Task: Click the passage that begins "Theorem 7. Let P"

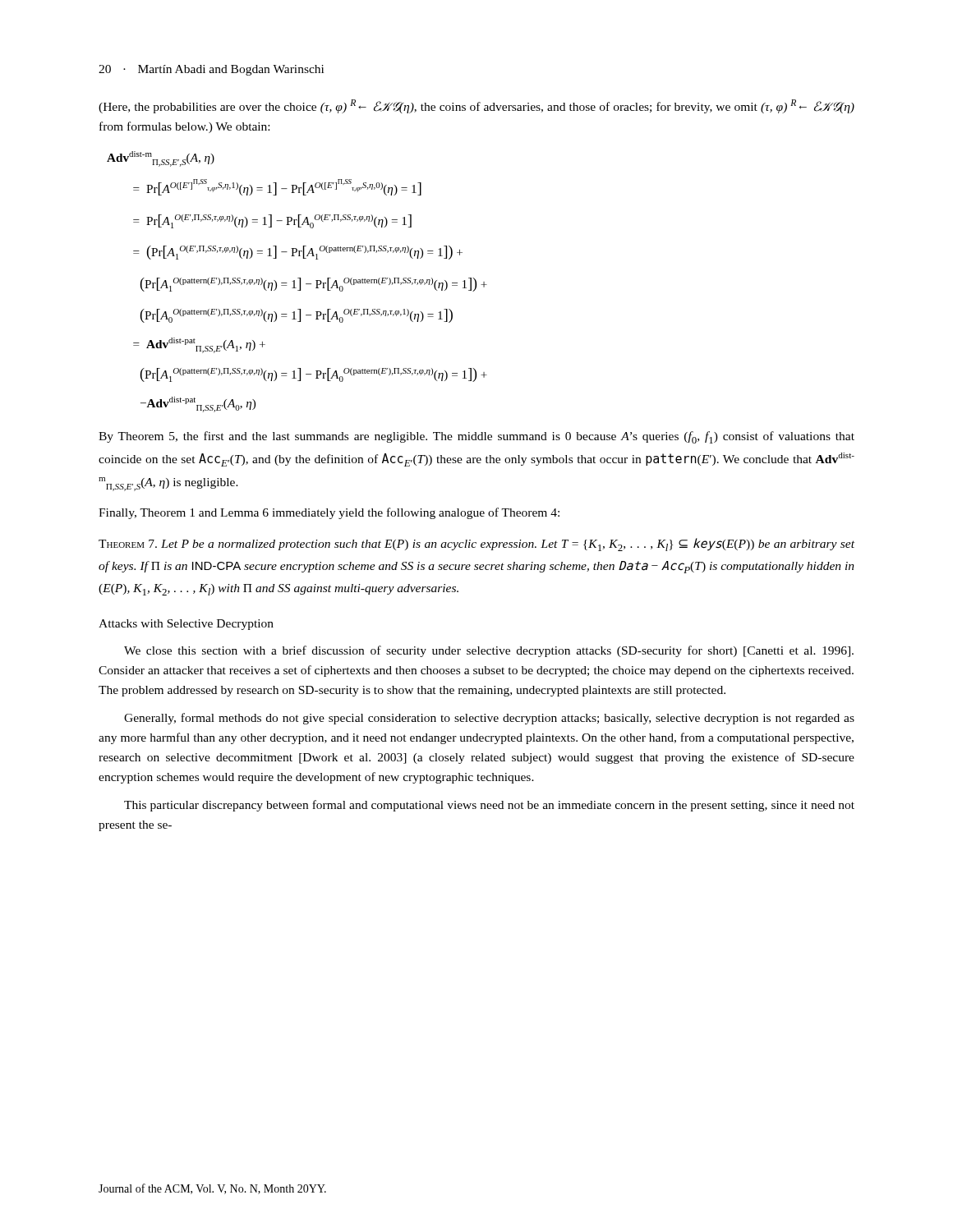Action: pos(476,567)
